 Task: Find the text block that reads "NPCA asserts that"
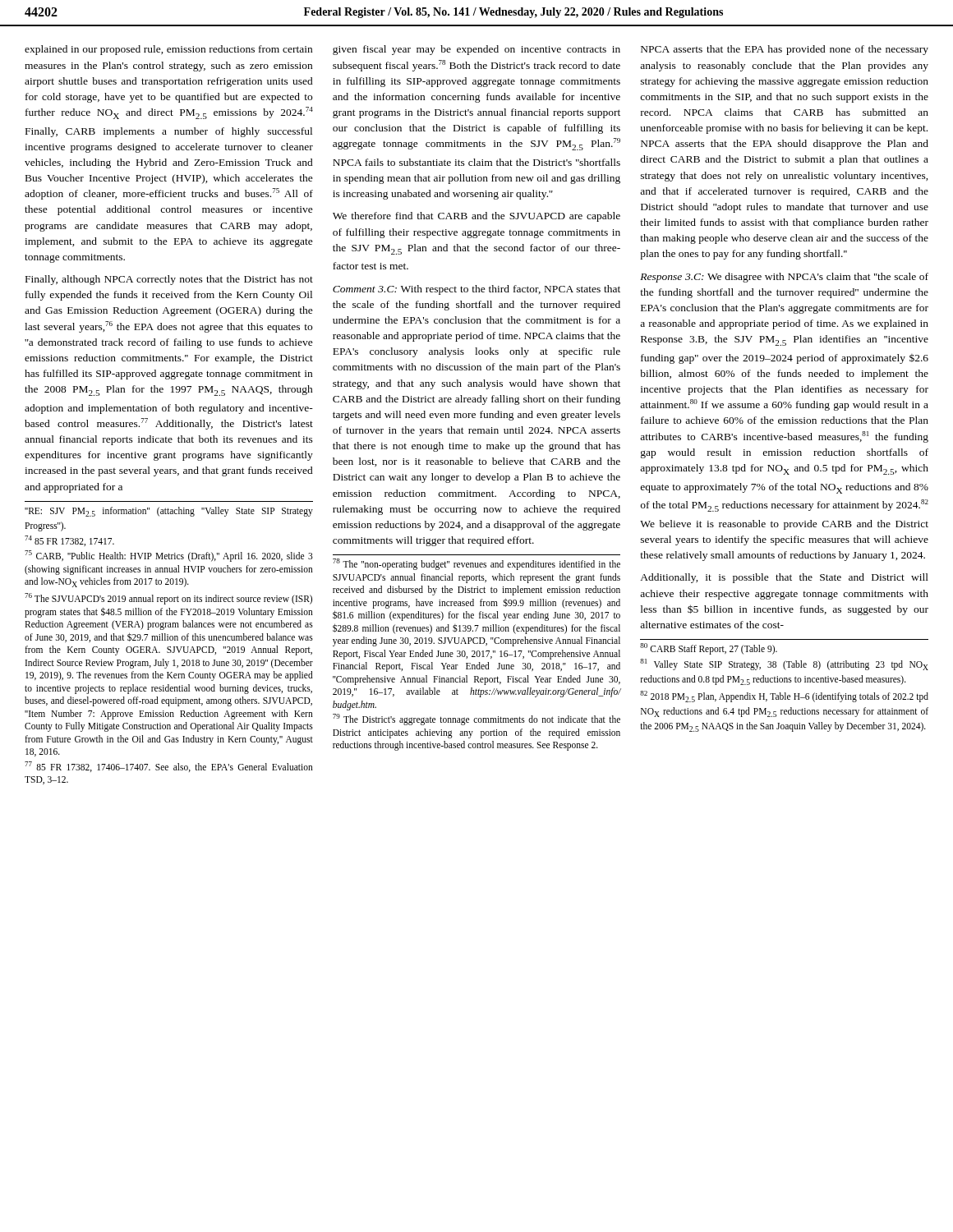(784, 337)
